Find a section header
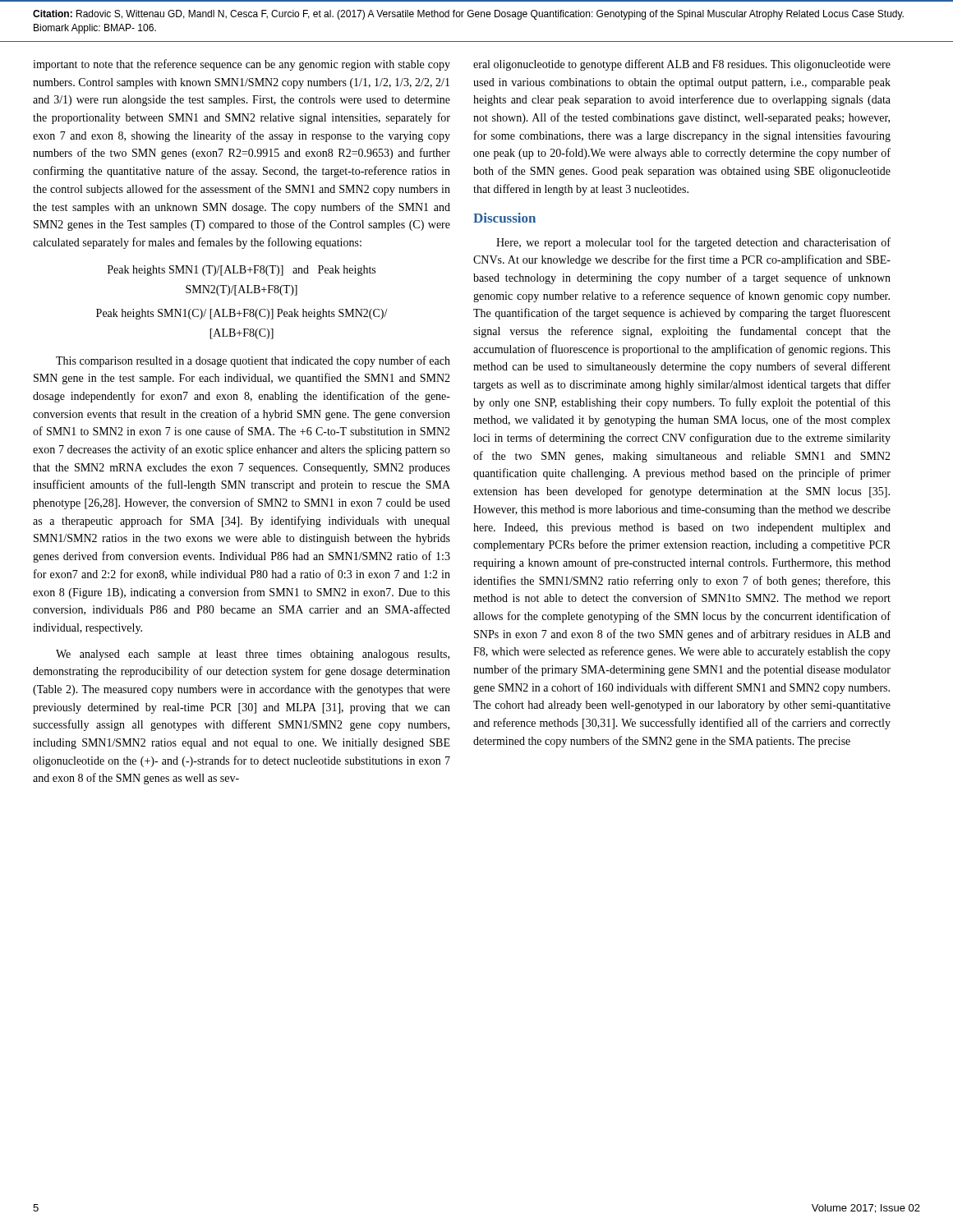The width and height of the screenshot is (953, 1232). pyautogui.click(x=505, y=218)
